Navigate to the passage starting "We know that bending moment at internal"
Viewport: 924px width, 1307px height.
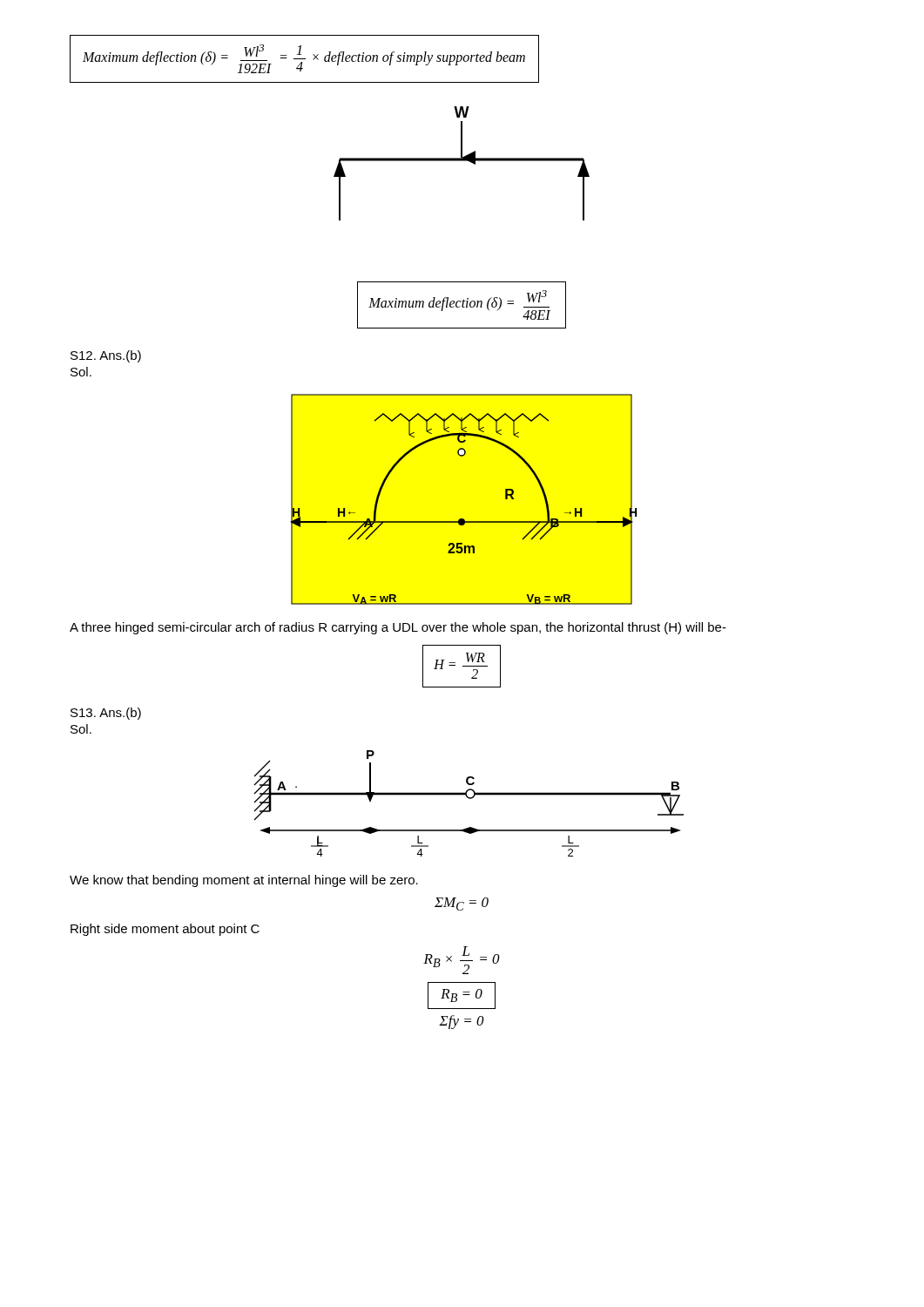244,879
